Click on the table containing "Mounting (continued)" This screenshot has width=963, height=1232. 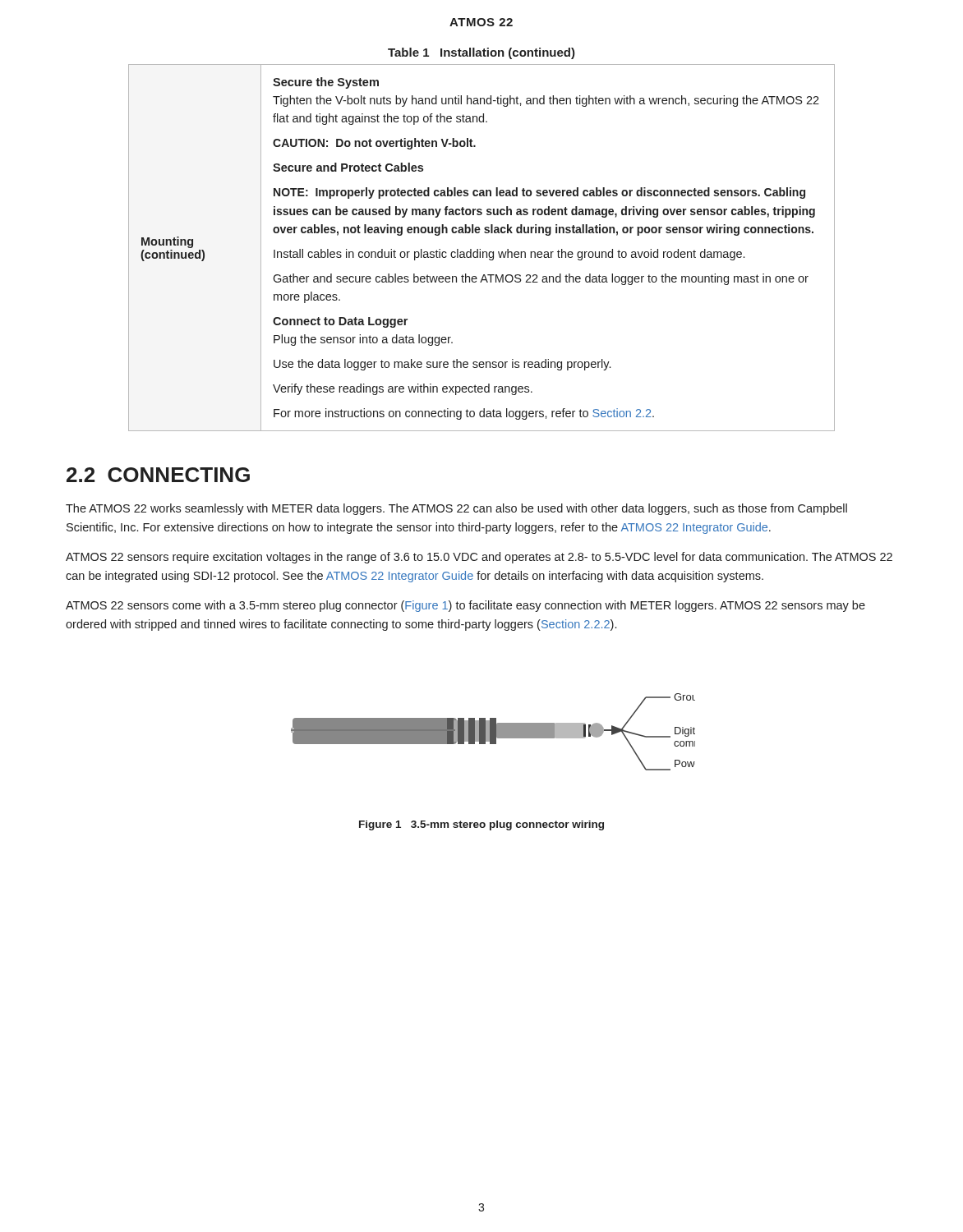coord(482,248)
